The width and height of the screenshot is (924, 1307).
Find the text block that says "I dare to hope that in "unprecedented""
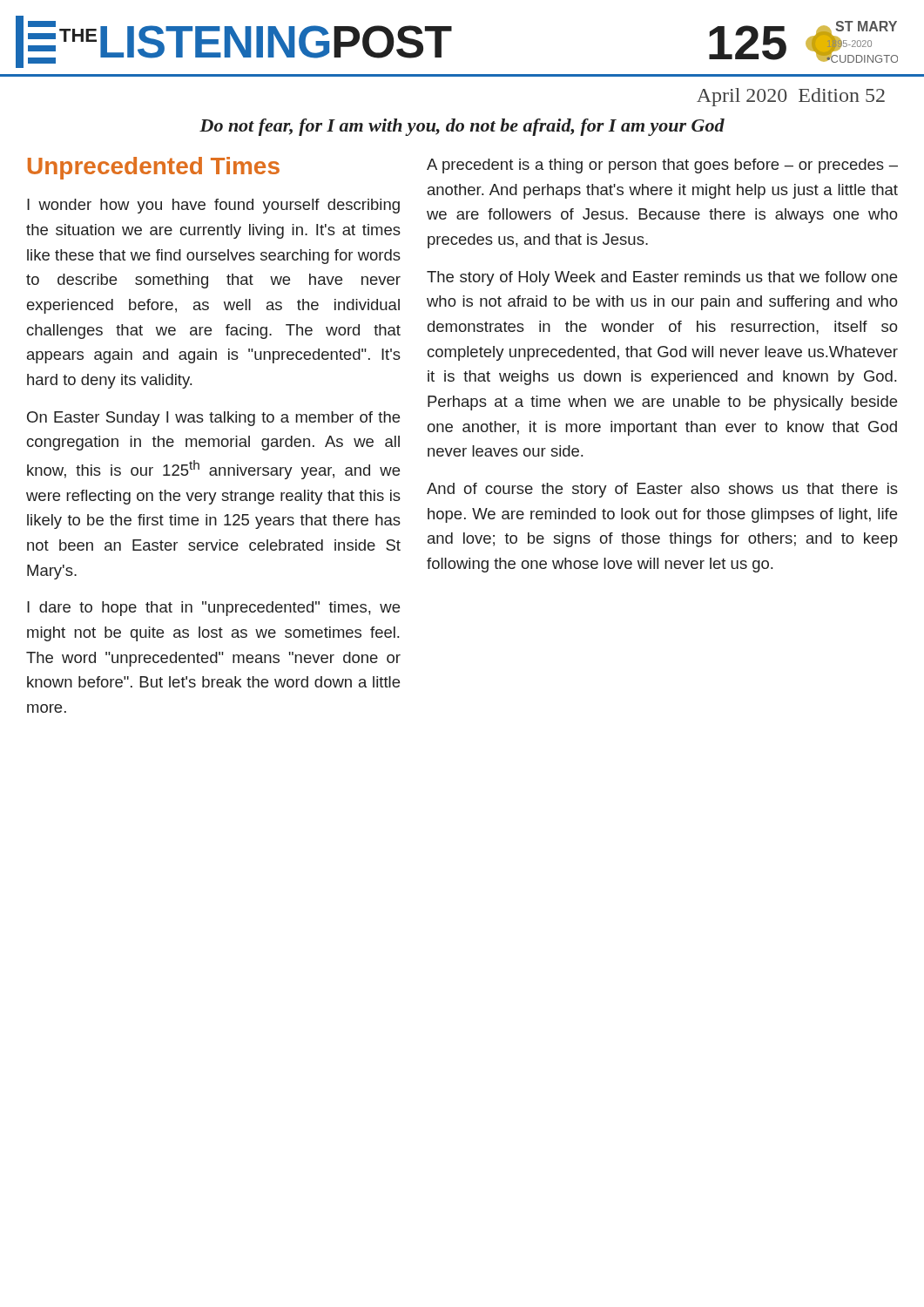tap(213, 657)
